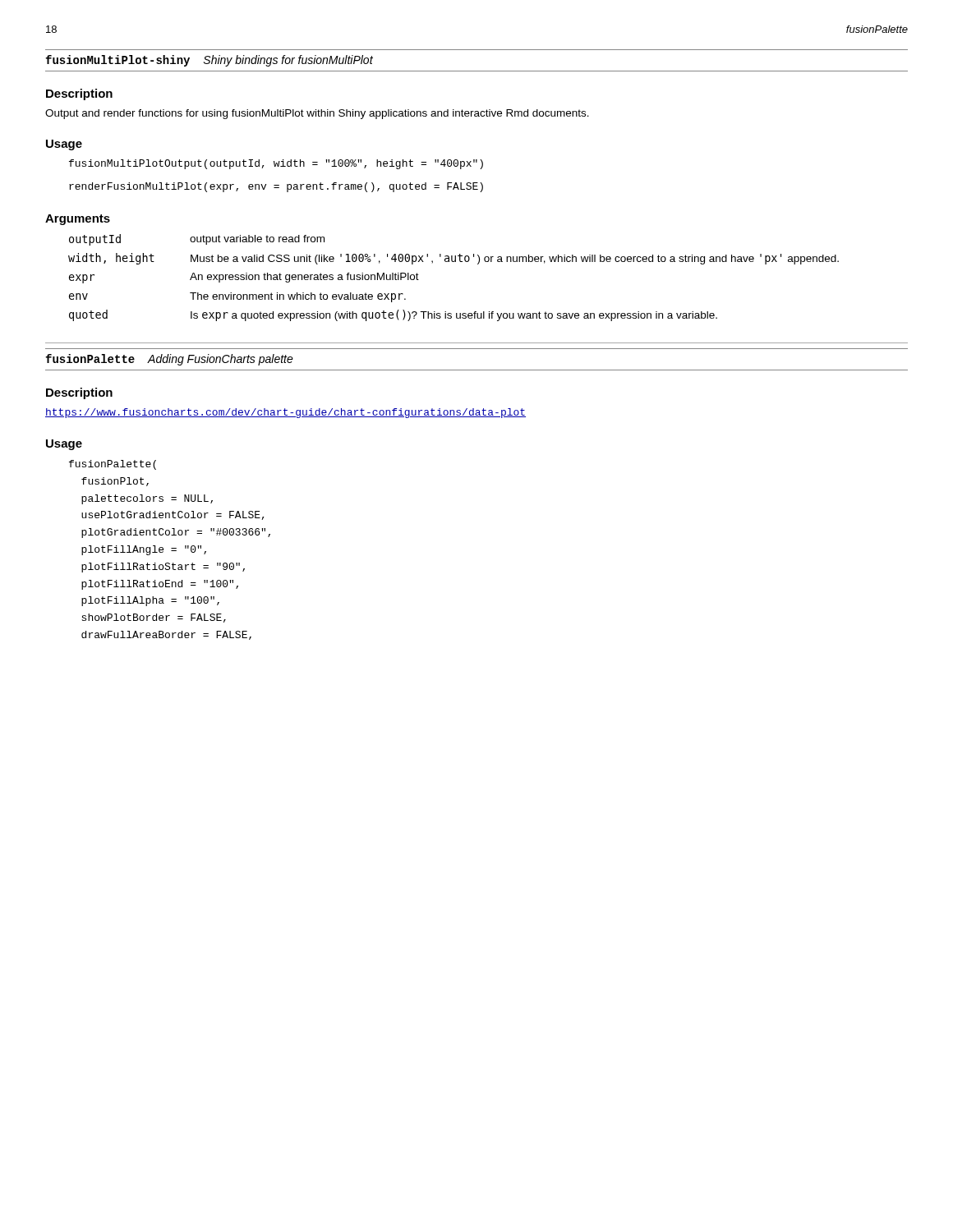
Task: Locate the text "fusionMultiPlot-shiny Shiny bindings for fusionMultiPlot"
Action: click(209, 60)
